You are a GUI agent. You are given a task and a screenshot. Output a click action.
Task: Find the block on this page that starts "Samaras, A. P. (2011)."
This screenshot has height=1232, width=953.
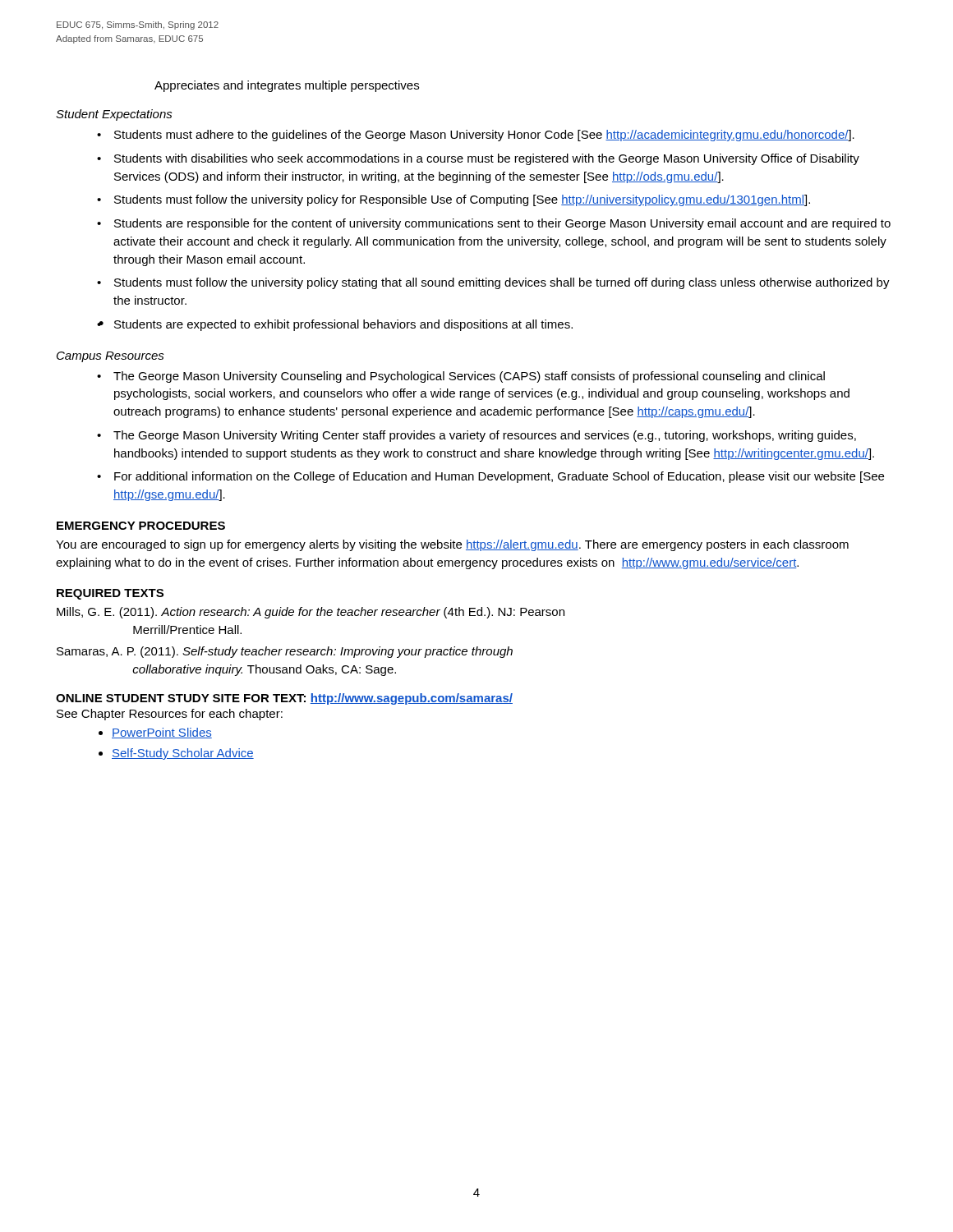285,660
